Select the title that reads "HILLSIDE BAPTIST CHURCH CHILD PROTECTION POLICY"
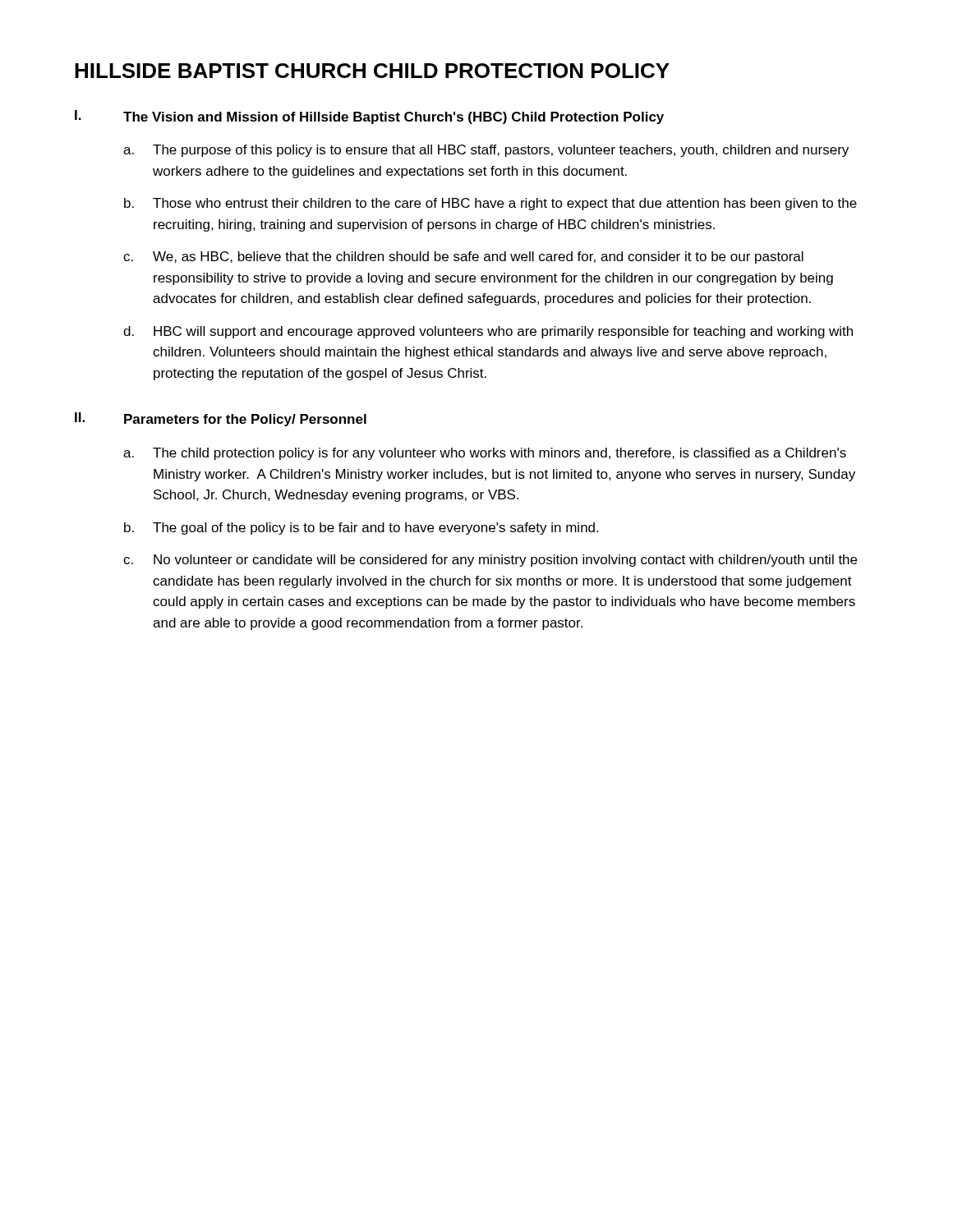 pos(372,71)
